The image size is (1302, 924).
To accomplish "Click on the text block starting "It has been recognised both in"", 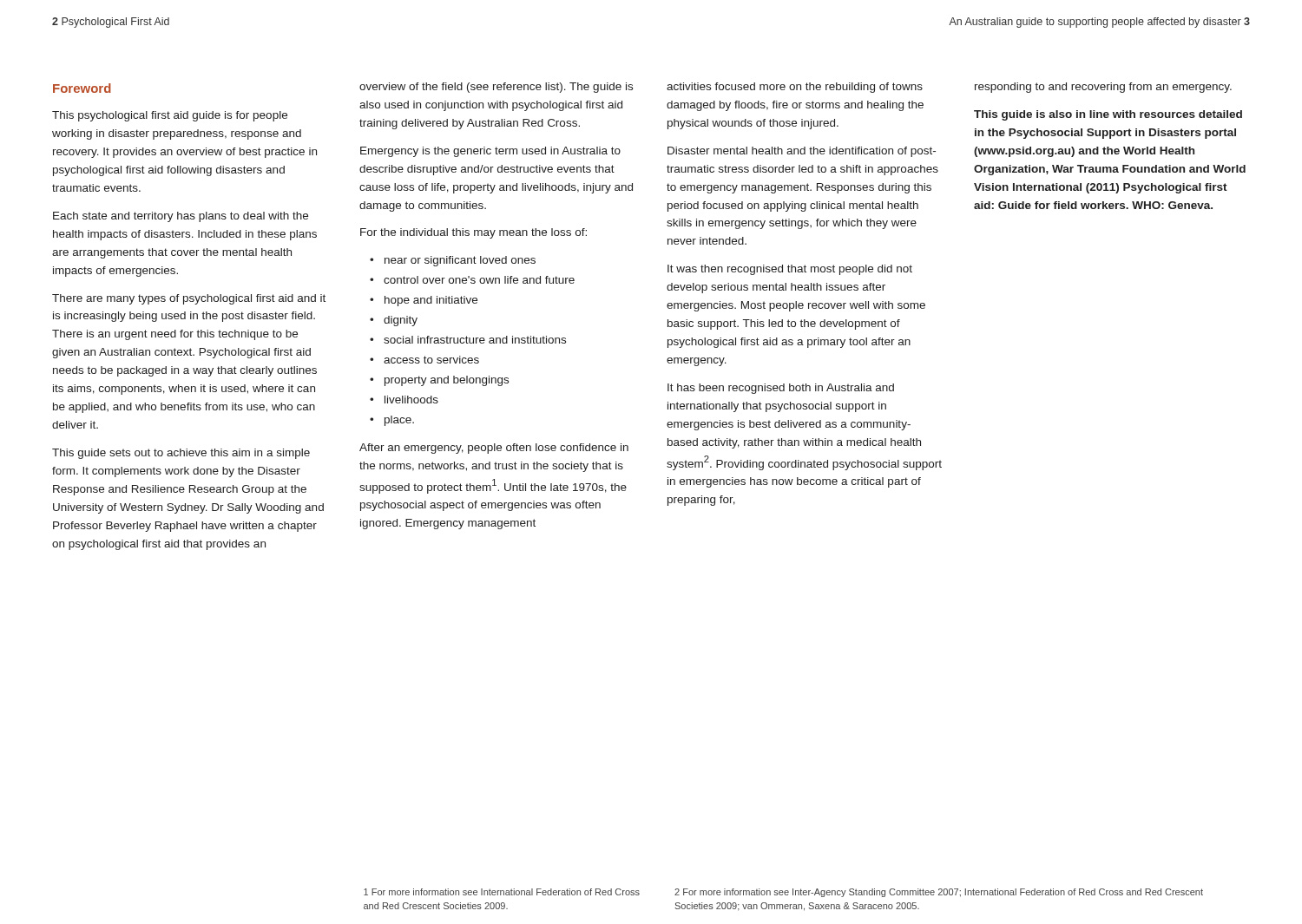I will pyautogui.click(x=804, y=443).
